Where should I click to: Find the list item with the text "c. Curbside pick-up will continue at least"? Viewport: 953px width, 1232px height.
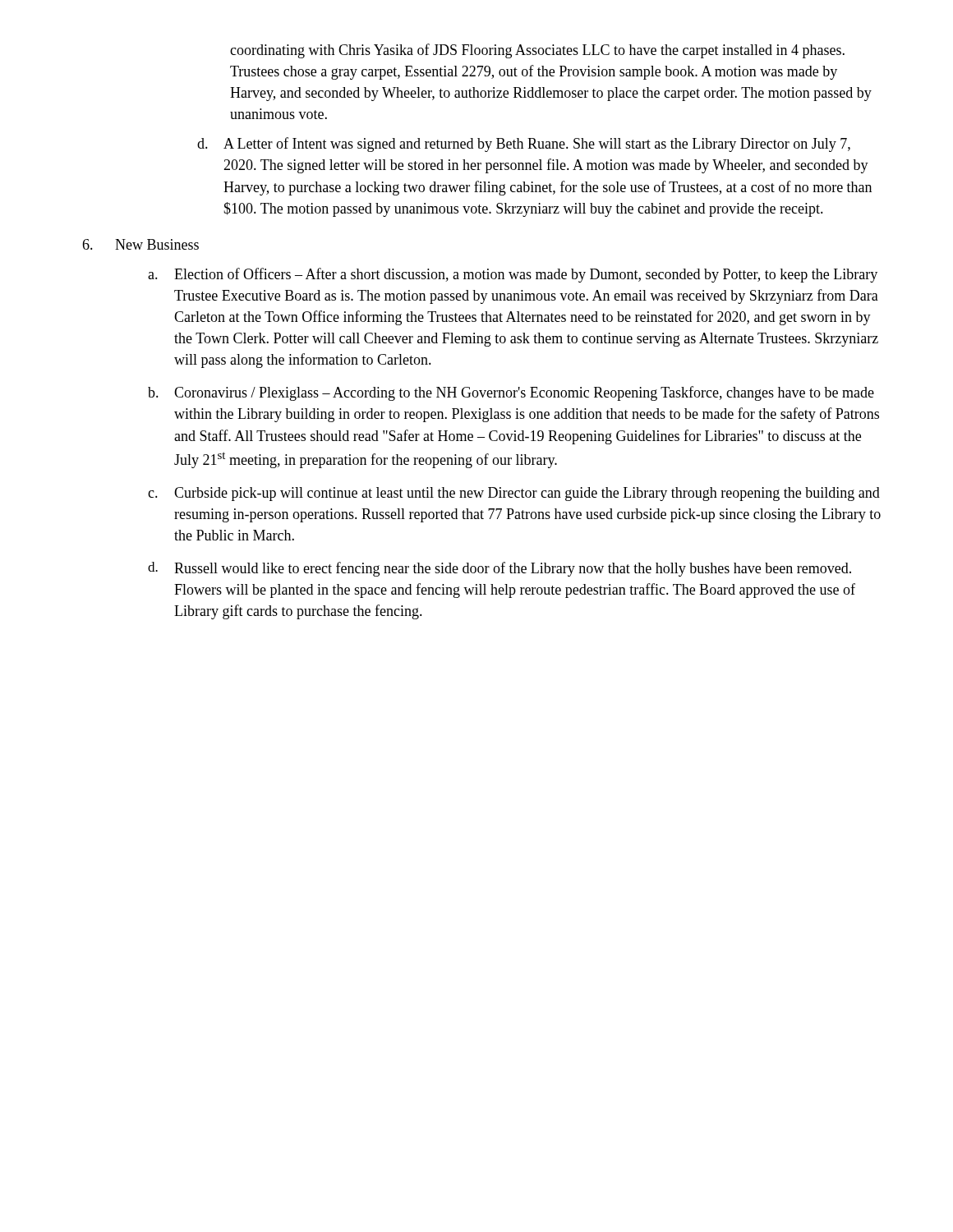[518, 514]
